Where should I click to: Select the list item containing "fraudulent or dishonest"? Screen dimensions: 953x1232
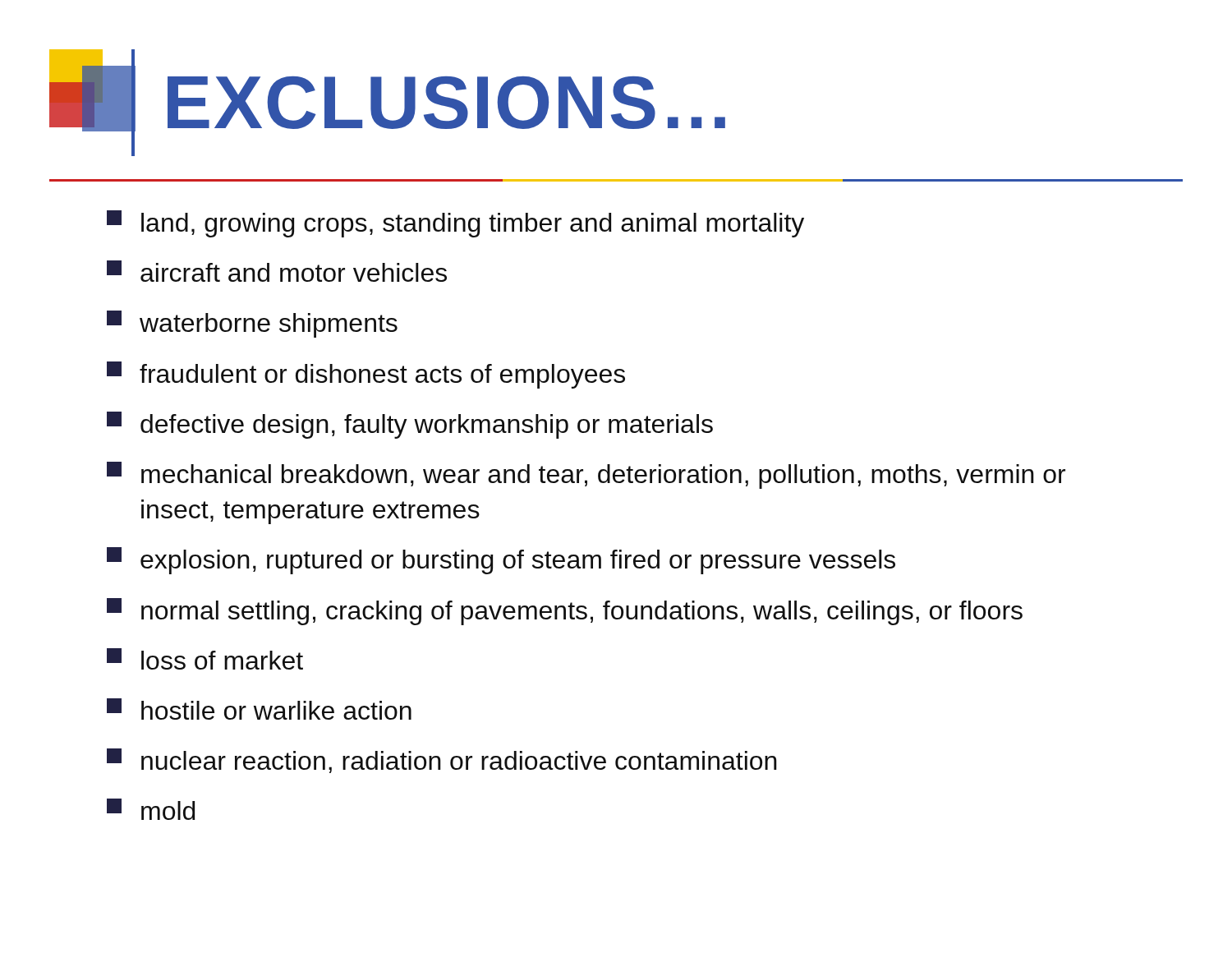[366, 374]
